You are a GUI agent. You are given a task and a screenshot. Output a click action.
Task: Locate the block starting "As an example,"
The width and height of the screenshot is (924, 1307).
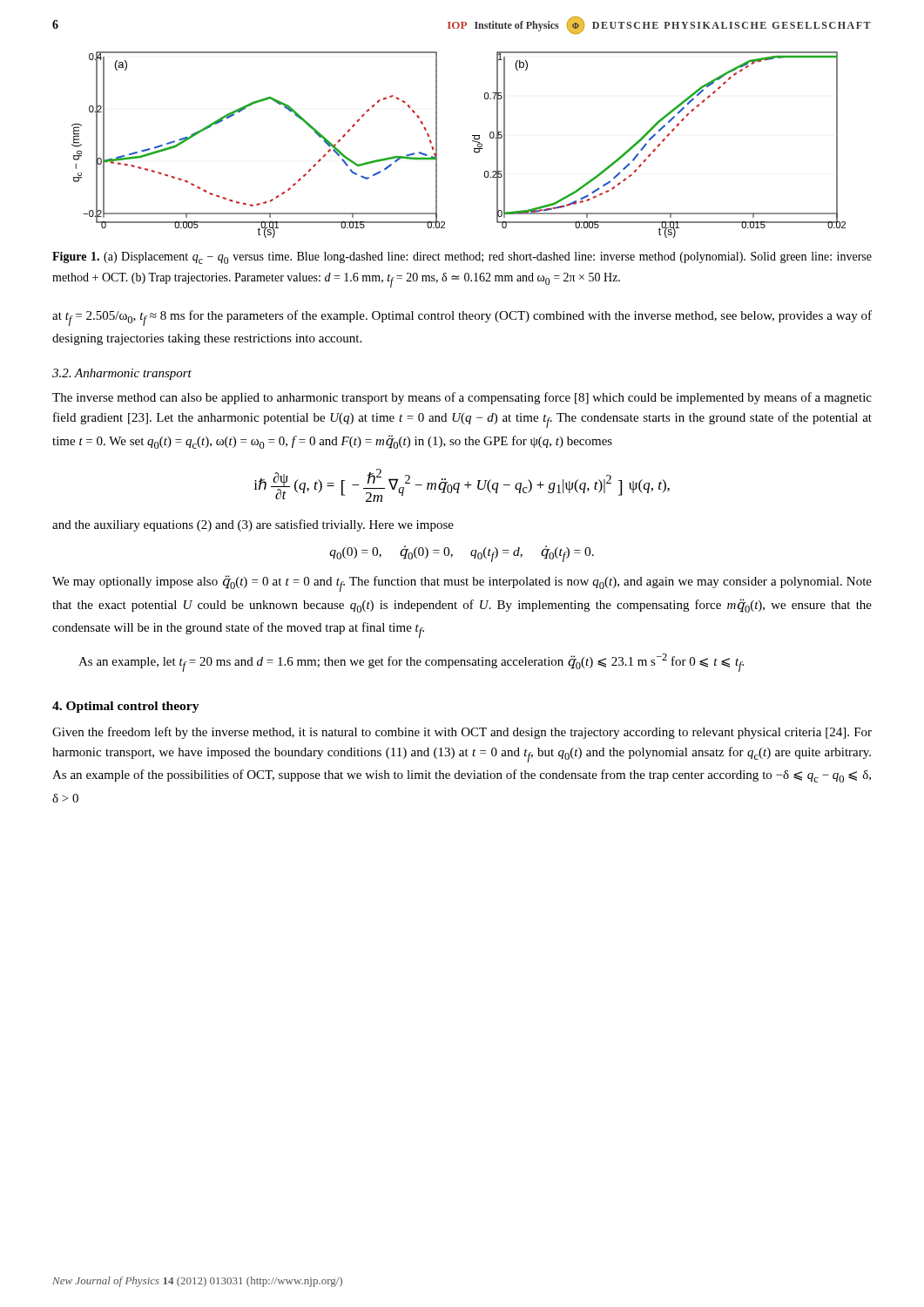point(412,662)
